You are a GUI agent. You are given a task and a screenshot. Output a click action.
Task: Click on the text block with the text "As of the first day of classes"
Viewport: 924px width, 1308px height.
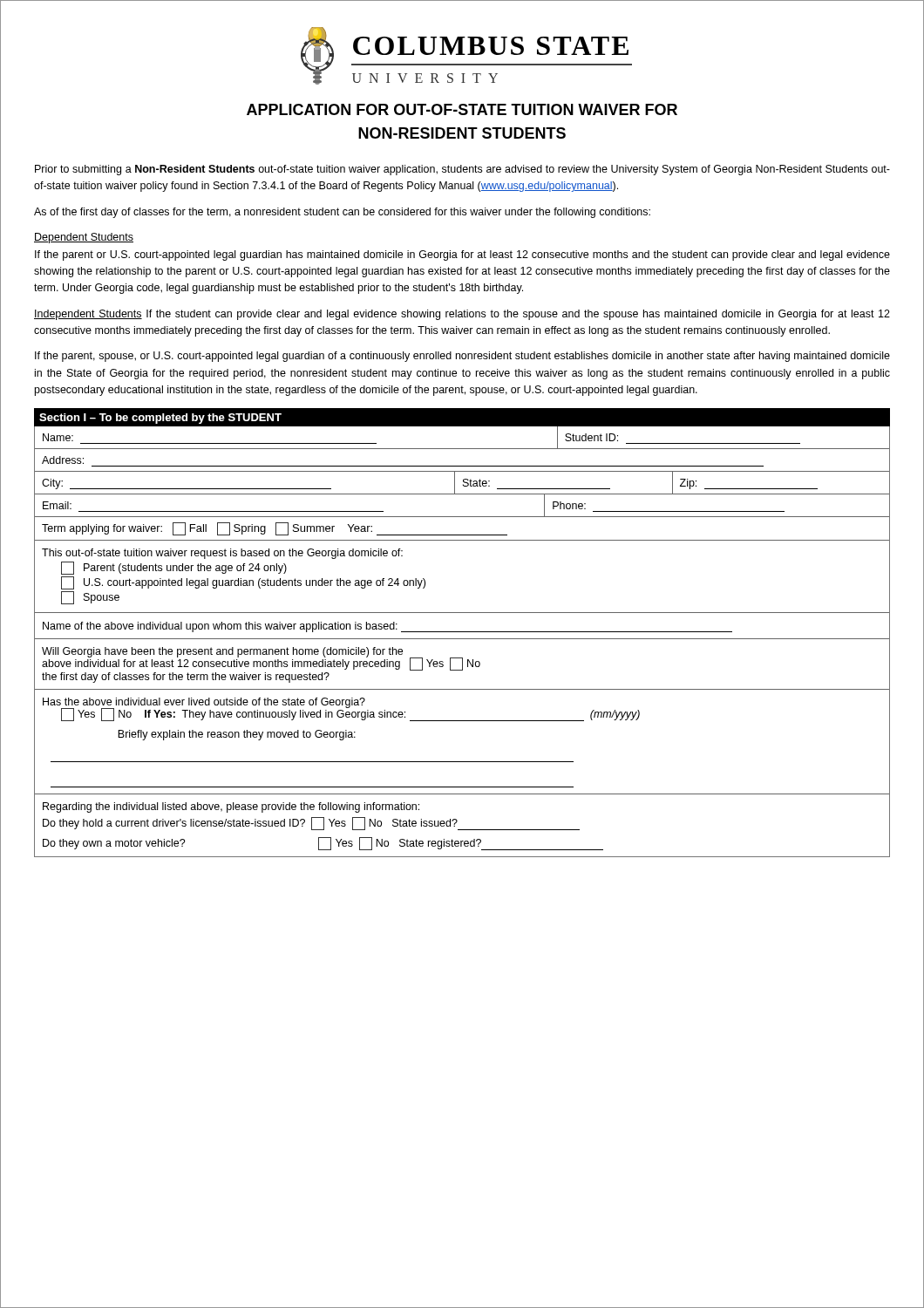coord(343,212)
